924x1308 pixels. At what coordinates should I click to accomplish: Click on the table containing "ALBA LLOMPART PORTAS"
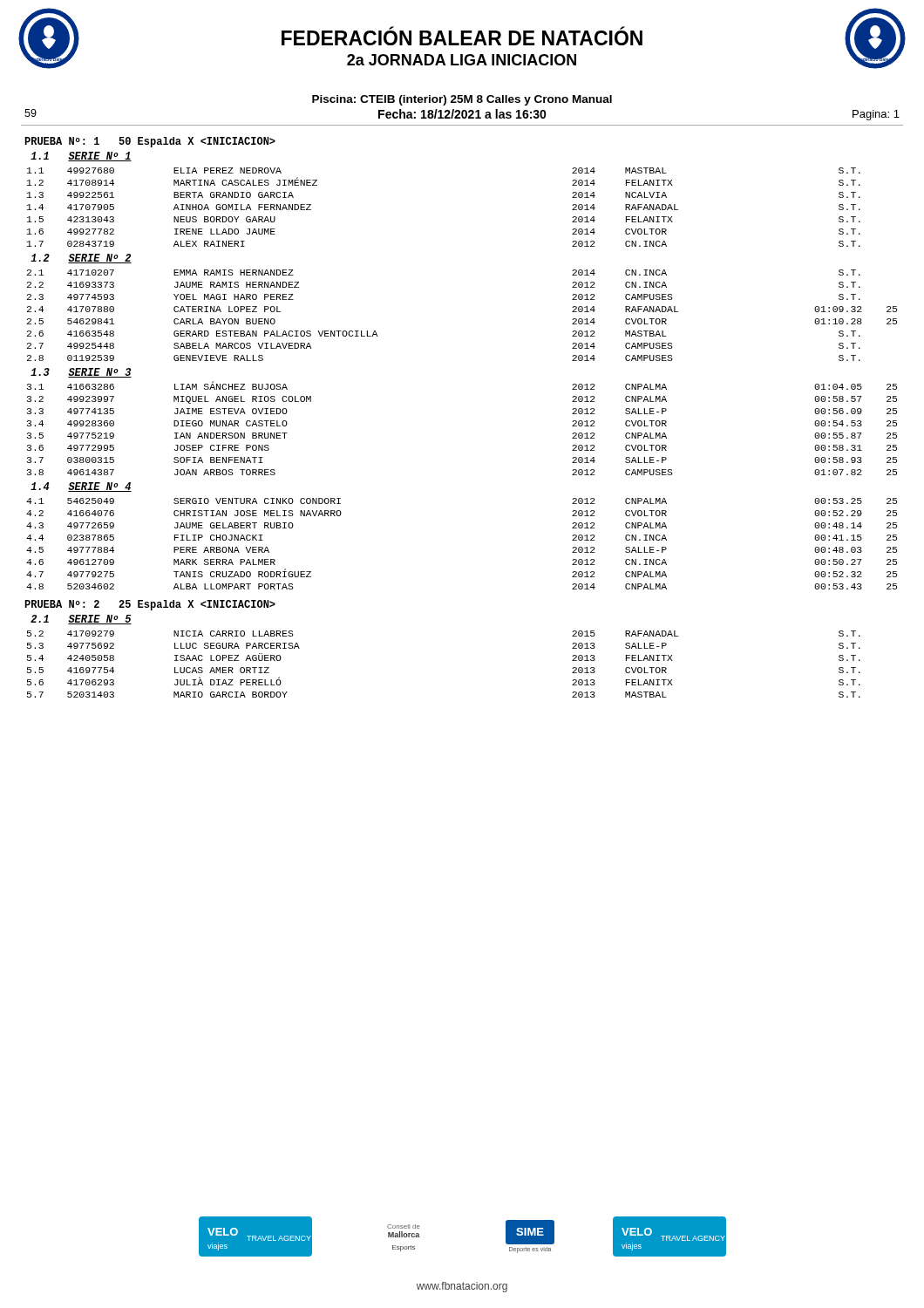[x=462, y=543]
